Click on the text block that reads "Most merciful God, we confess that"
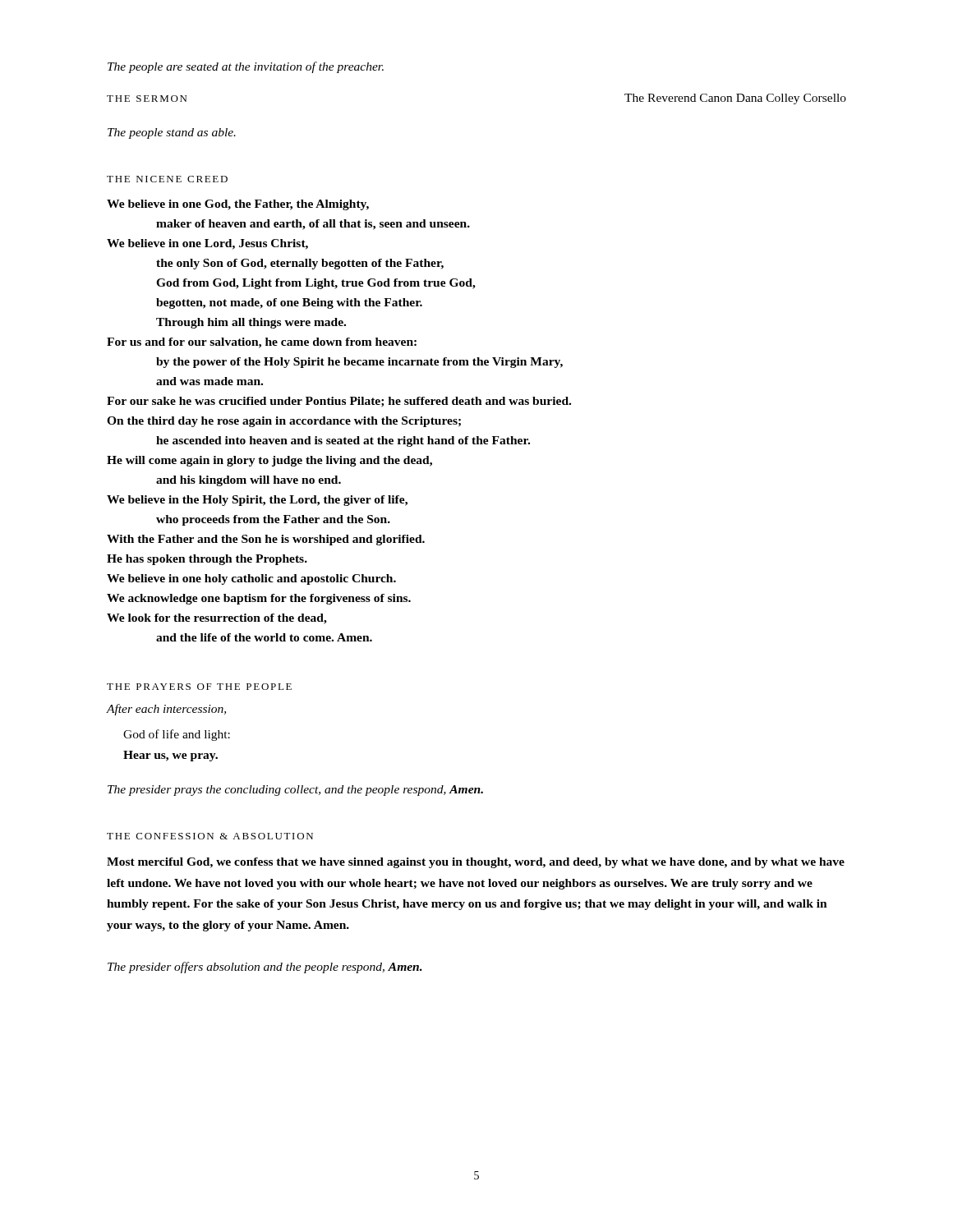The image size is (953, 1232). [476, 893]
